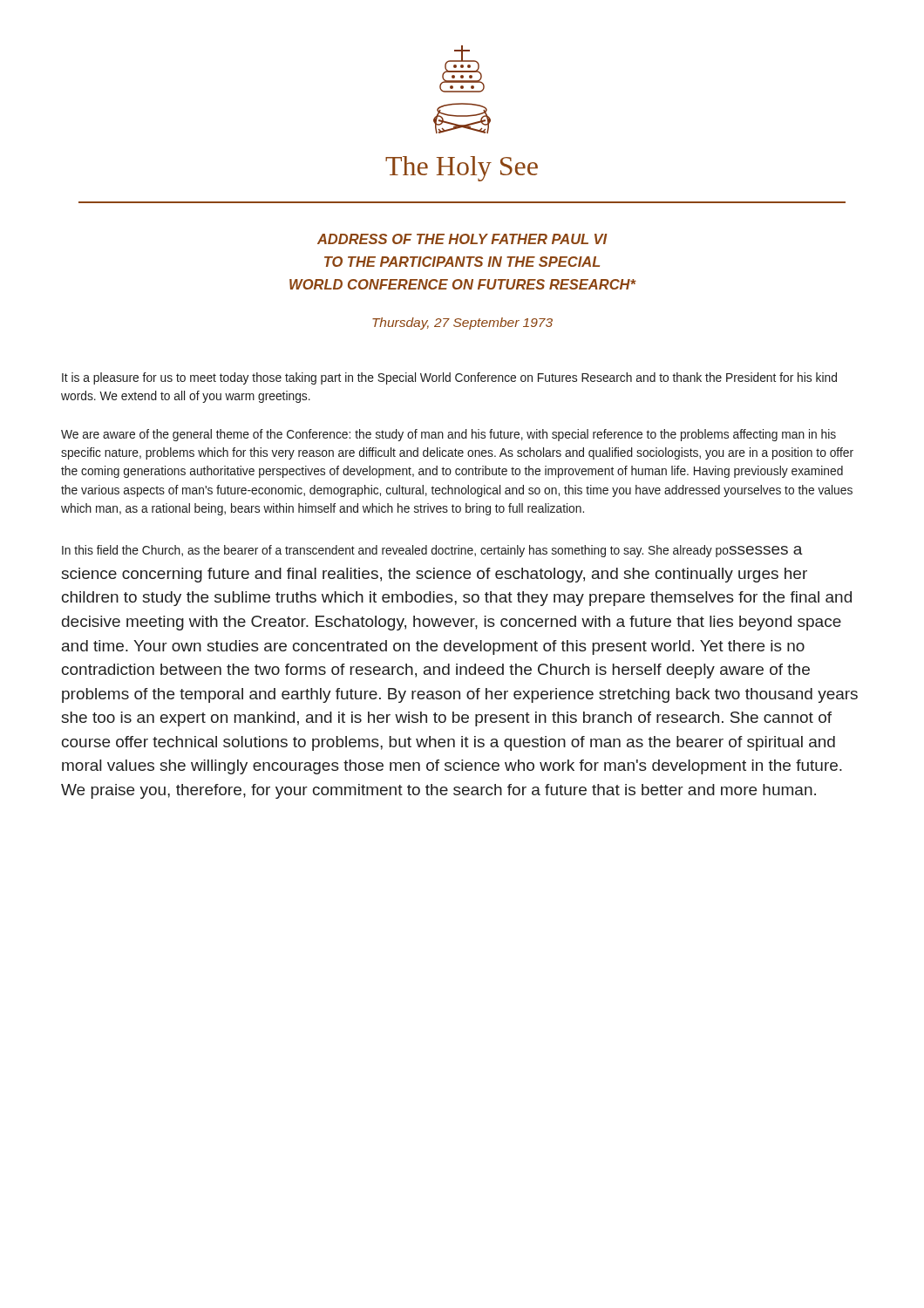Click on the text block that says "It is a"

462,387
